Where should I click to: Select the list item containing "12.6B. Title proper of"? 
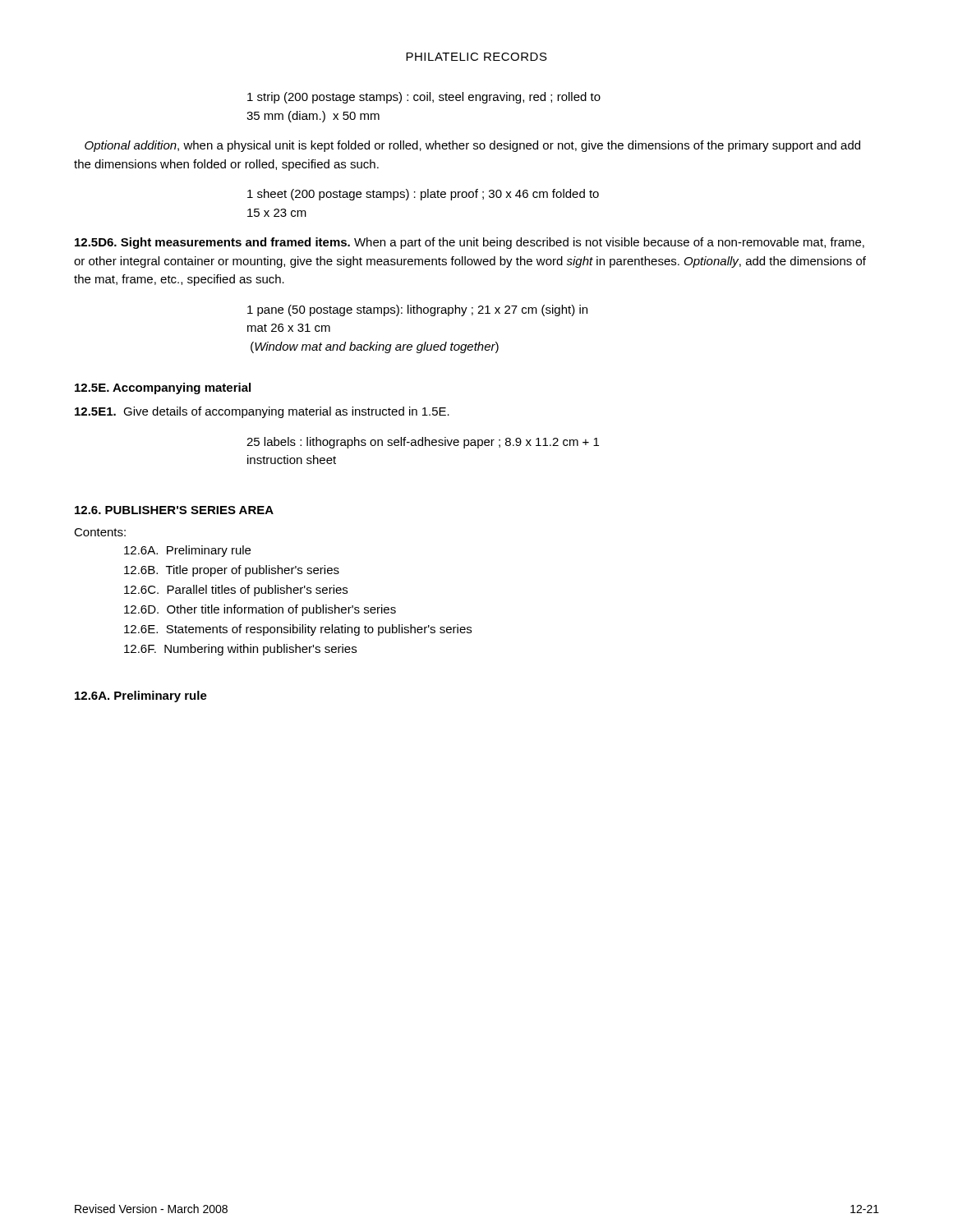click(x=231, y=569)
